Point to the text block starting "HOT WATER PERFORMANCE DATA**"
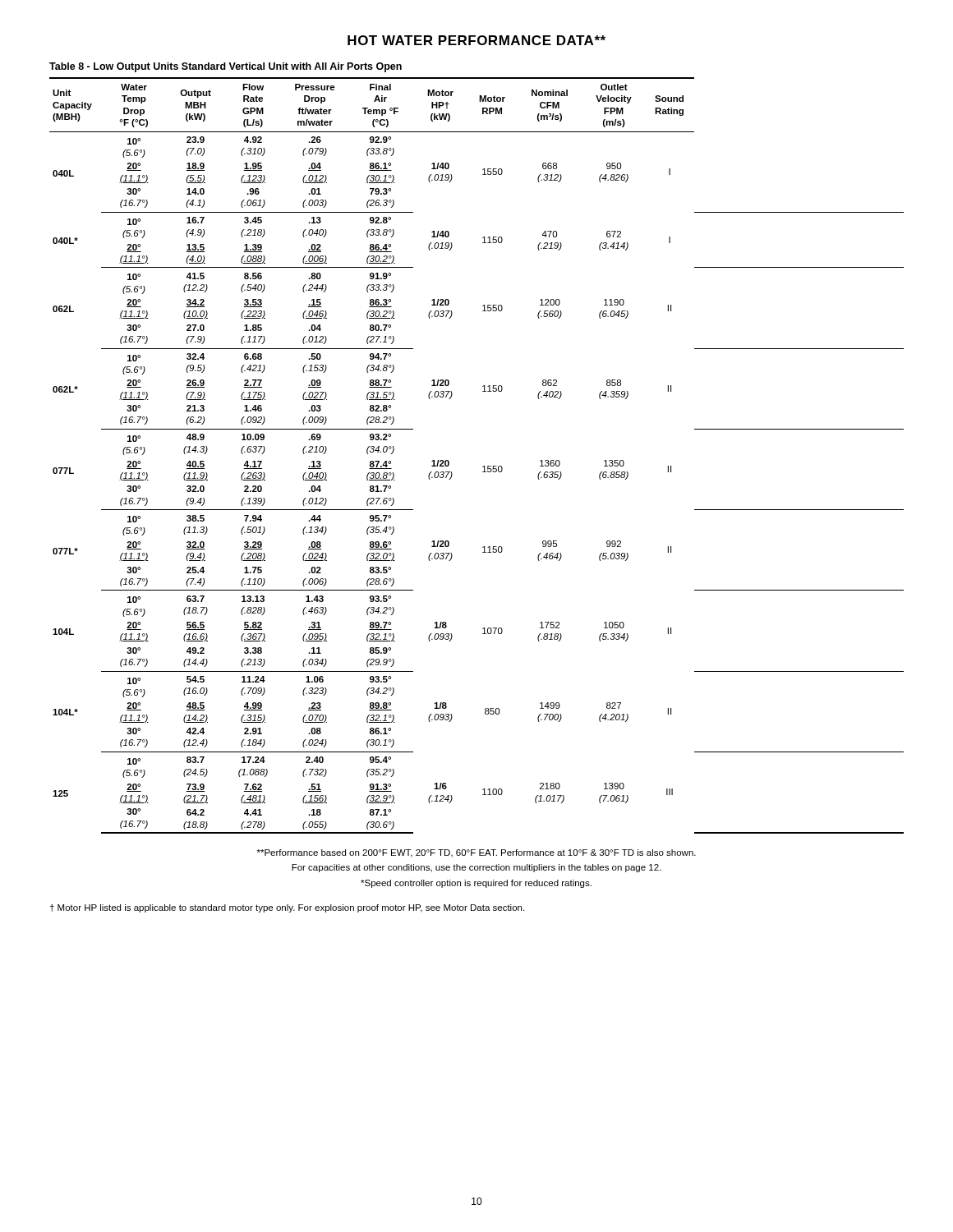 pyautogui.click(x=476, y=41)
